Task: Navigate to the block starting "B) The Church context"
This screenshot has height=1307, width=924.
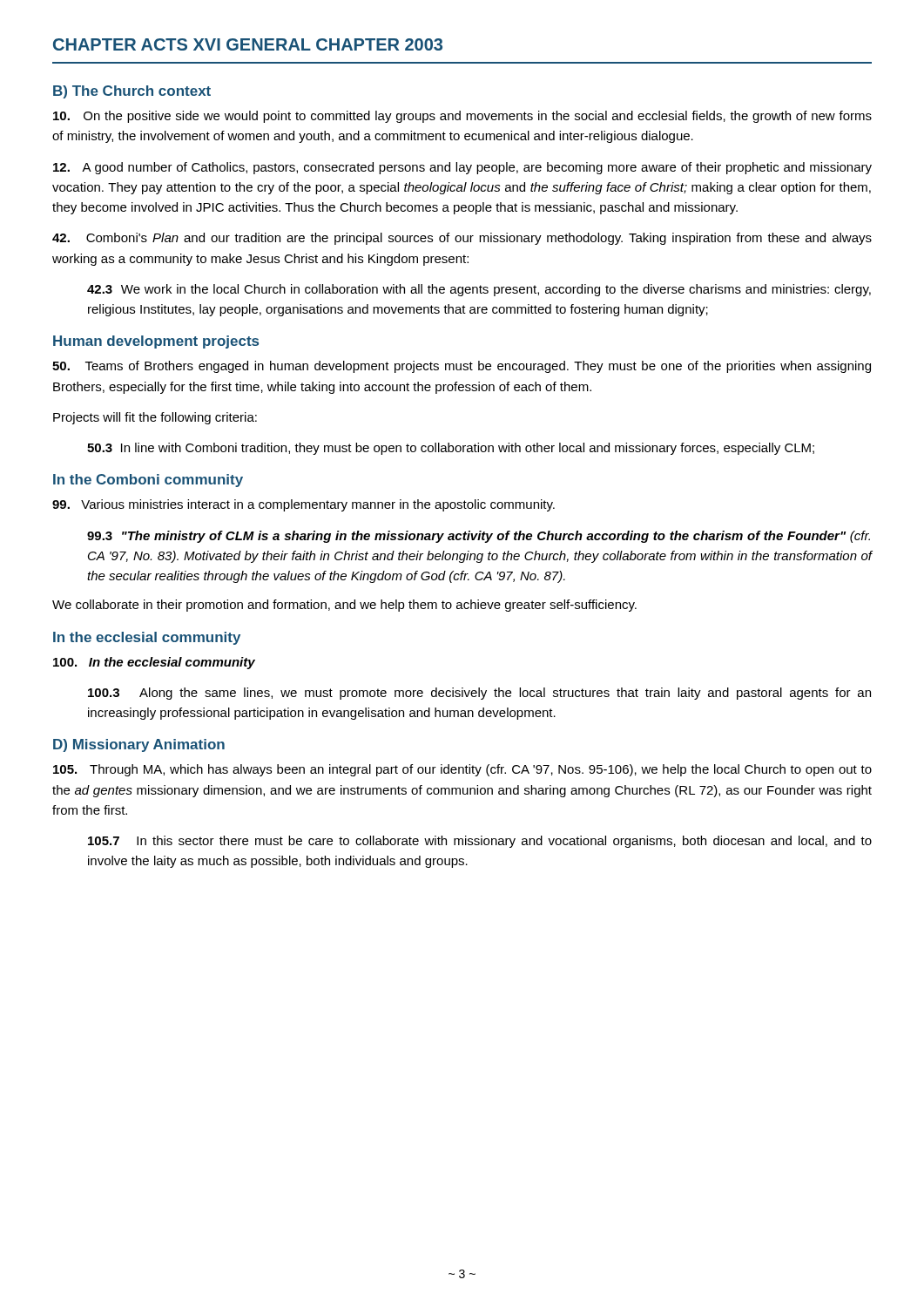Action: tap(132, 91)
